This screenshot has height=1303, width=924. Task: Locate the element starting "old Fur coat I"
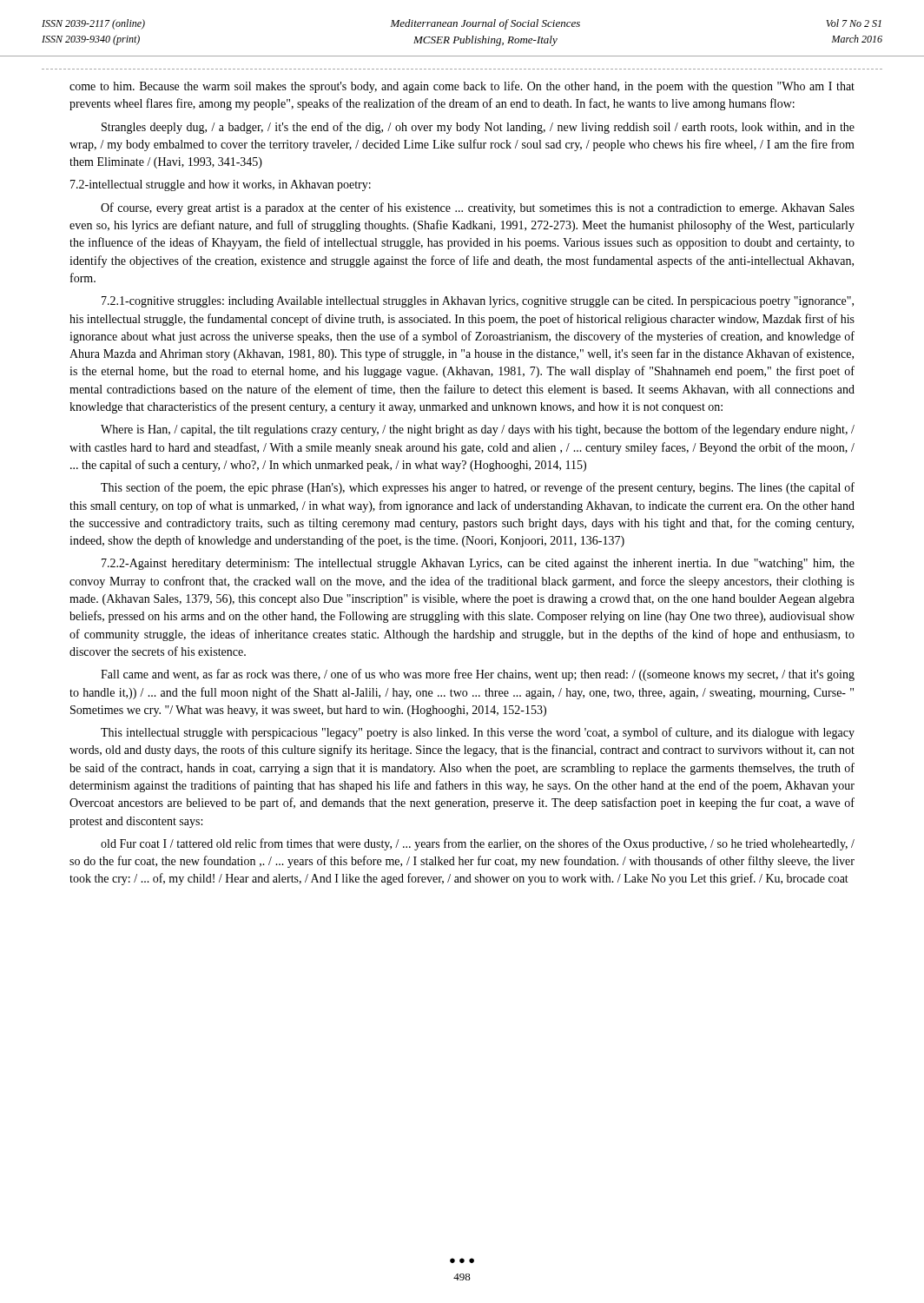pos(462,862)
